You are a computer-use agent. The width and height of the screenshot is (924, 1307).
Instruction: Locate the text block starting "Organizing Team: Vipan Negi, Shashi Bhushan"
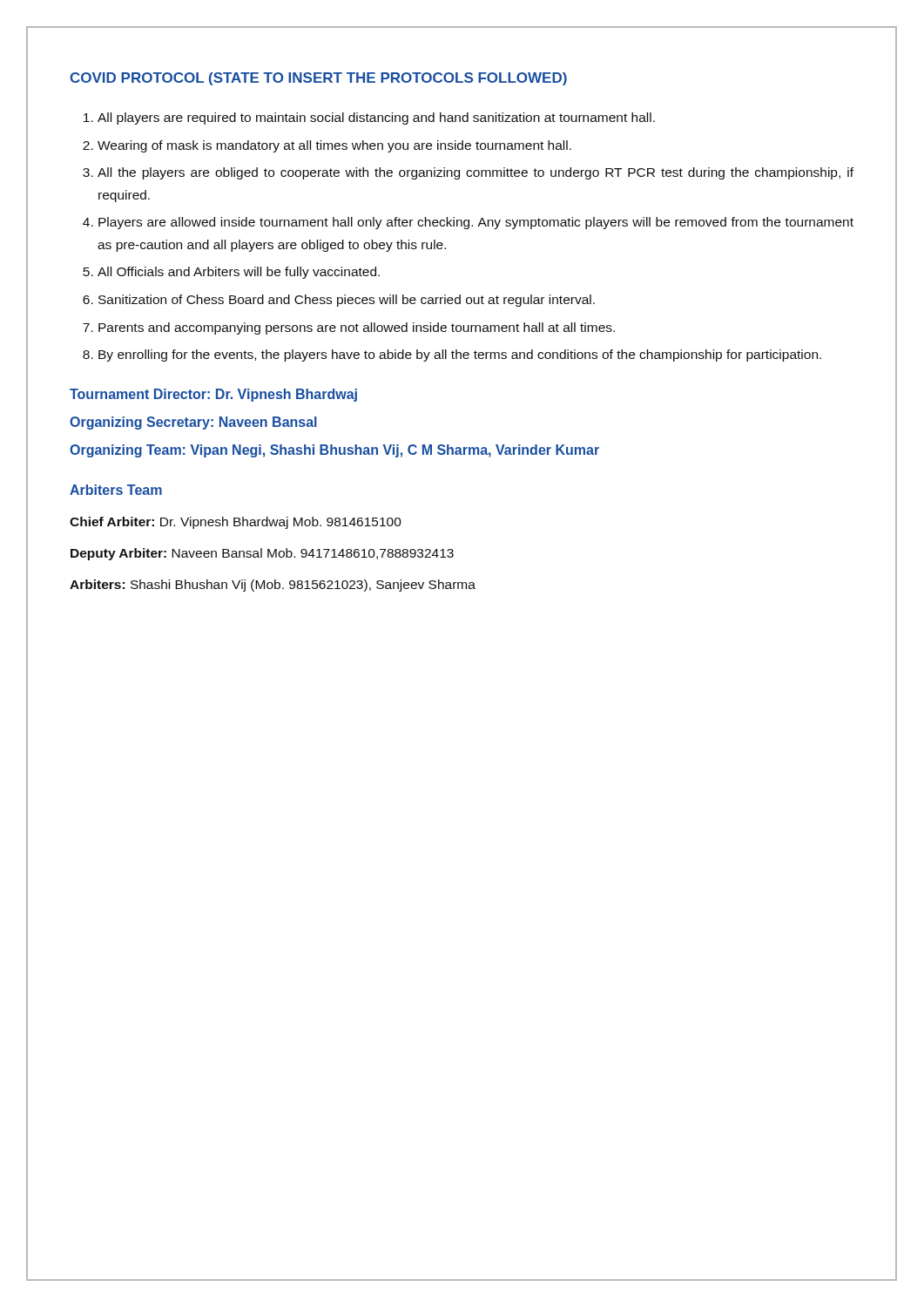(x=334, y=450)
